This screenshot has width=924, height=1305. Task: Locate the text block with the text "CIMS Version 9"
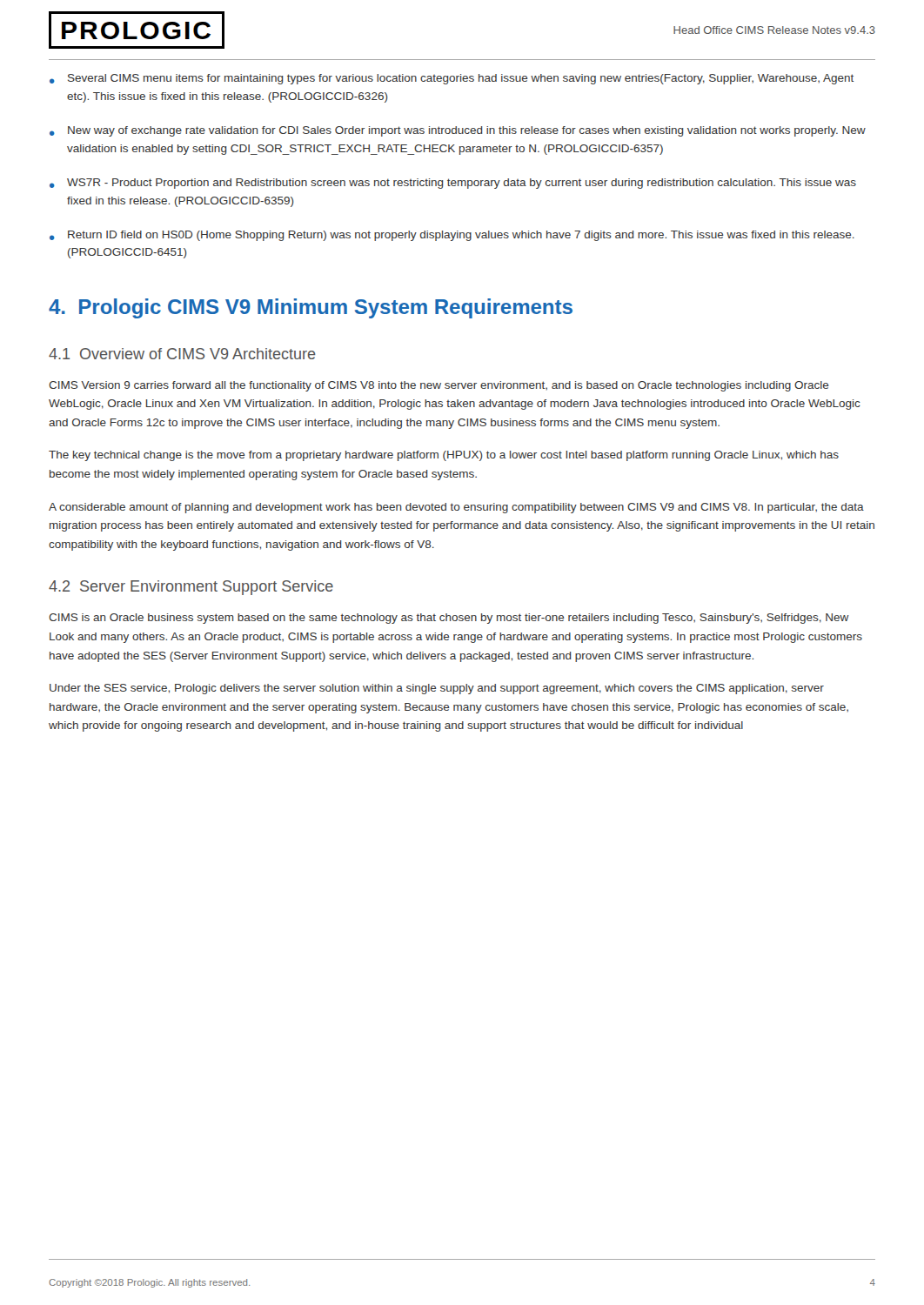pyautogui.click(x=455, y=403)
